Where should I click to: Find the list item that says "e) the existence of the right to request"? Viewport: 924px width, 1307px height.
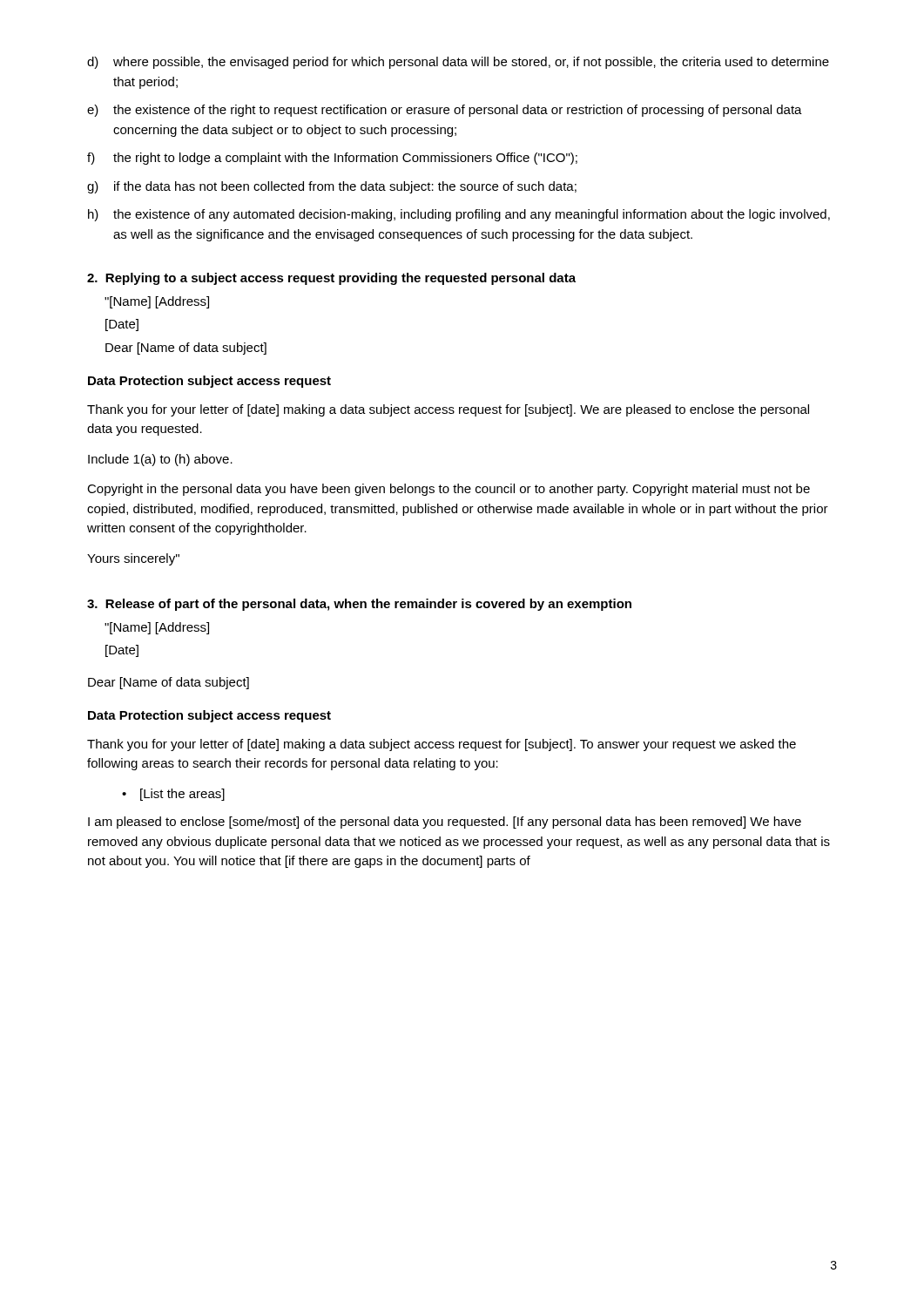click(462, 120)
